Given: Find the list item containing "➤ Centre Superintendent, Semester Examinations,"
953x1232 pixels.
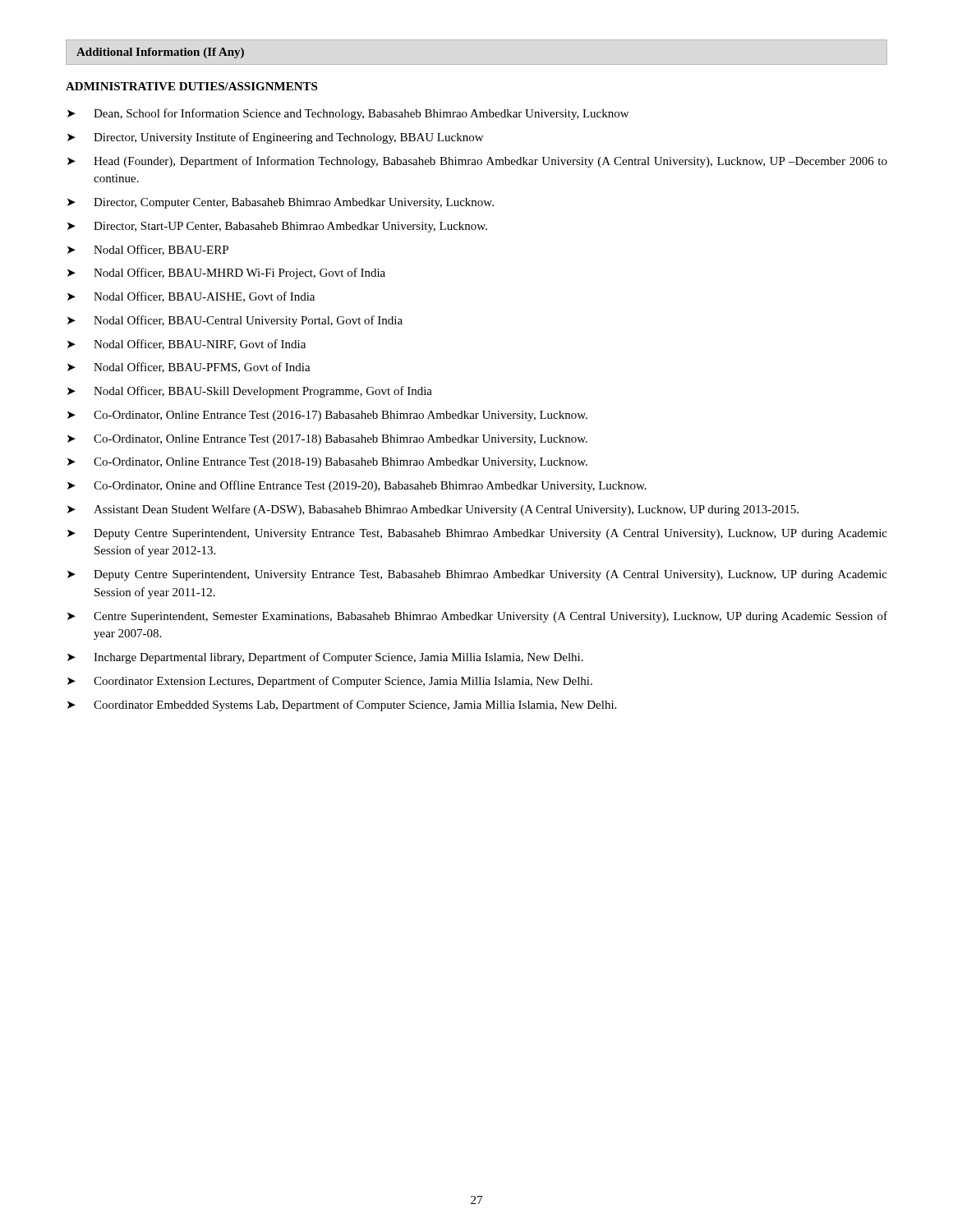Looking at the screenshot, I should pyautogui.click(x=476, y=625).
